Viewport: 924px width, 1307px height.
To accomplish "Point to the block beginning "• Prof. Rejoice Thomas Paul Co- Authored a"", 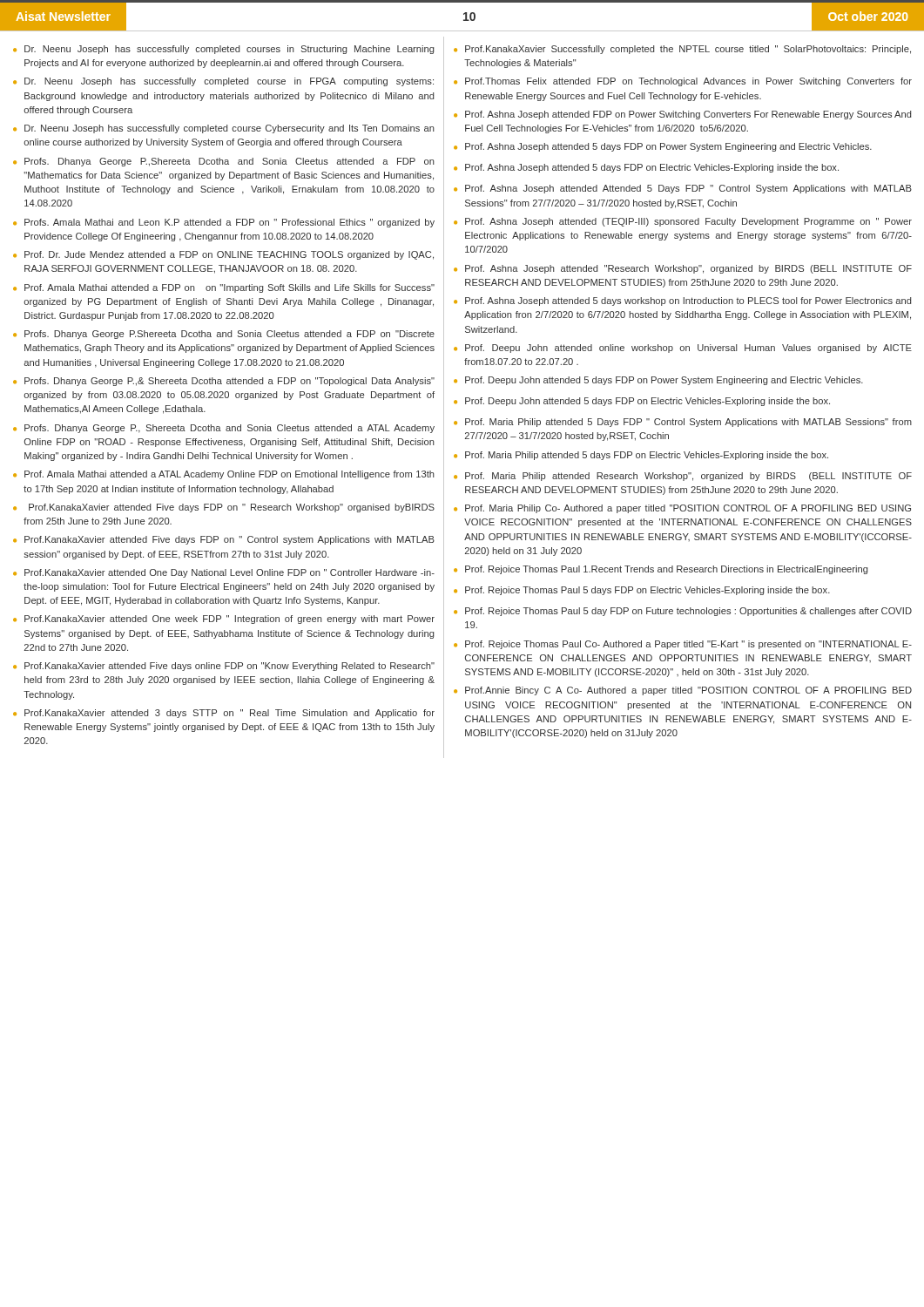I will tap(682, 658).
